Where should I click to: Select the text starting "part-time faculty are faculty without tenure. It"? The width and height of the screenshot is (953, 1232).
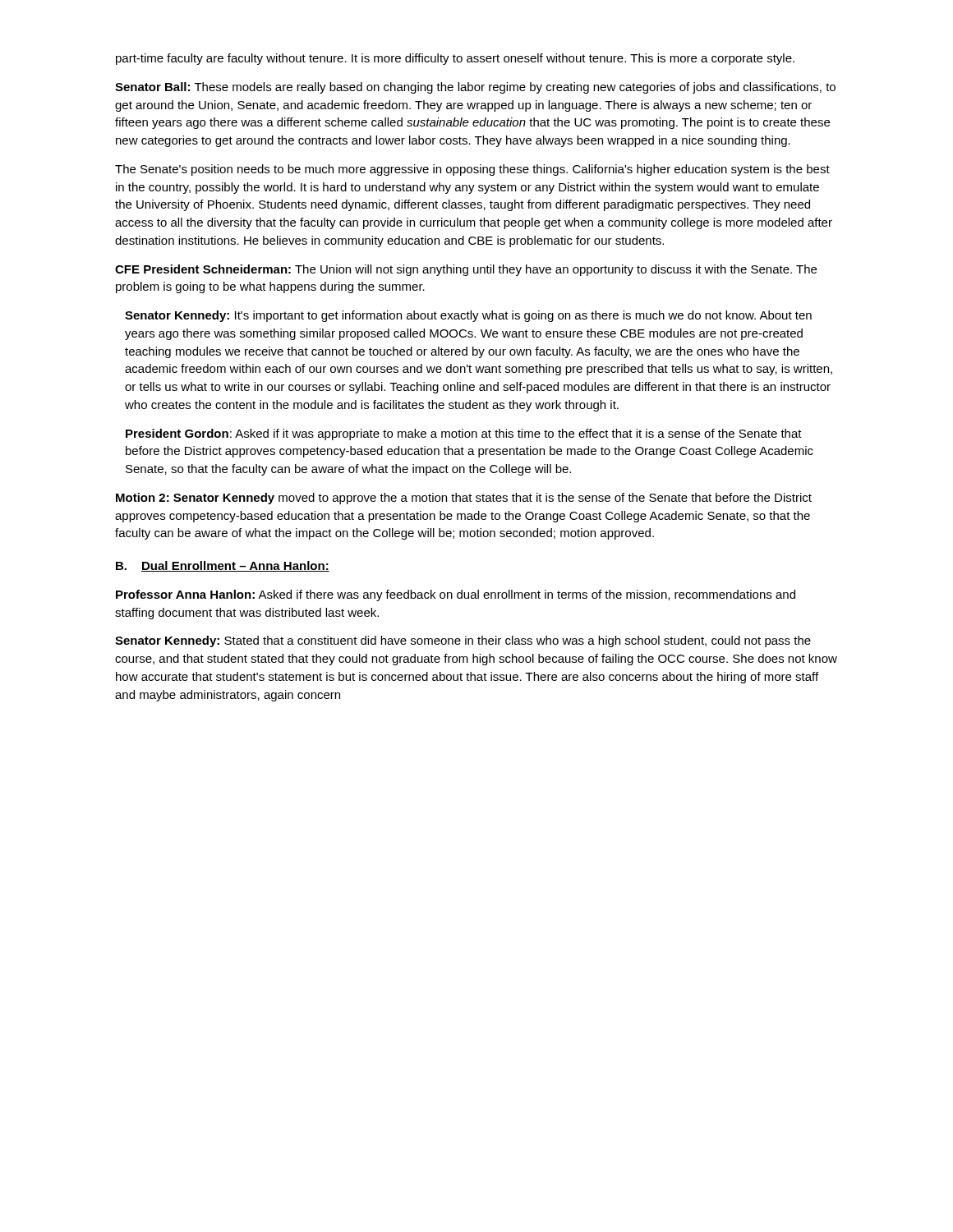pos(455,58)
